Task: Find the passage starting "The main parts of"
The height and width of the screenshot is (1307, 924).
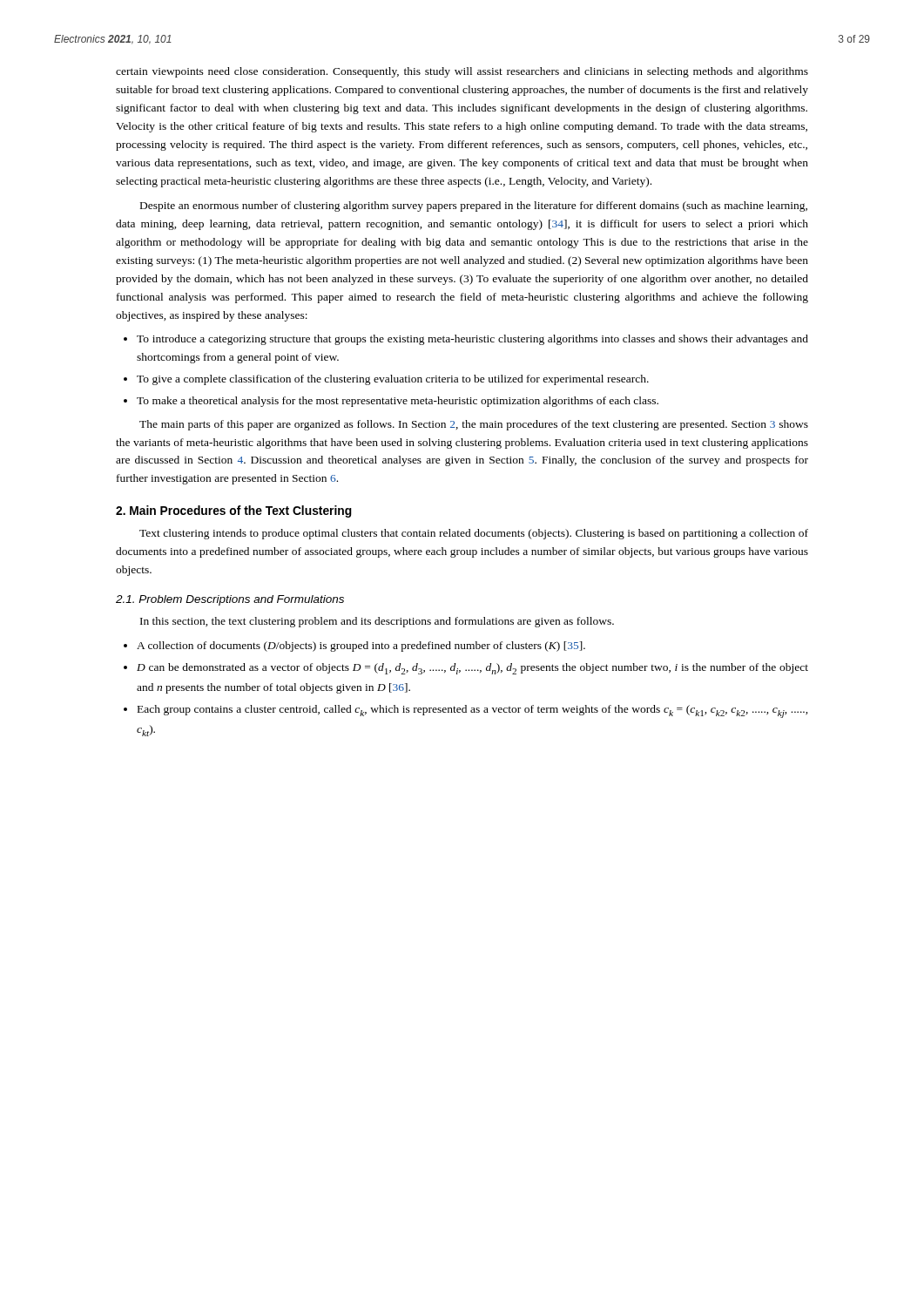Action: pos(462,452)
